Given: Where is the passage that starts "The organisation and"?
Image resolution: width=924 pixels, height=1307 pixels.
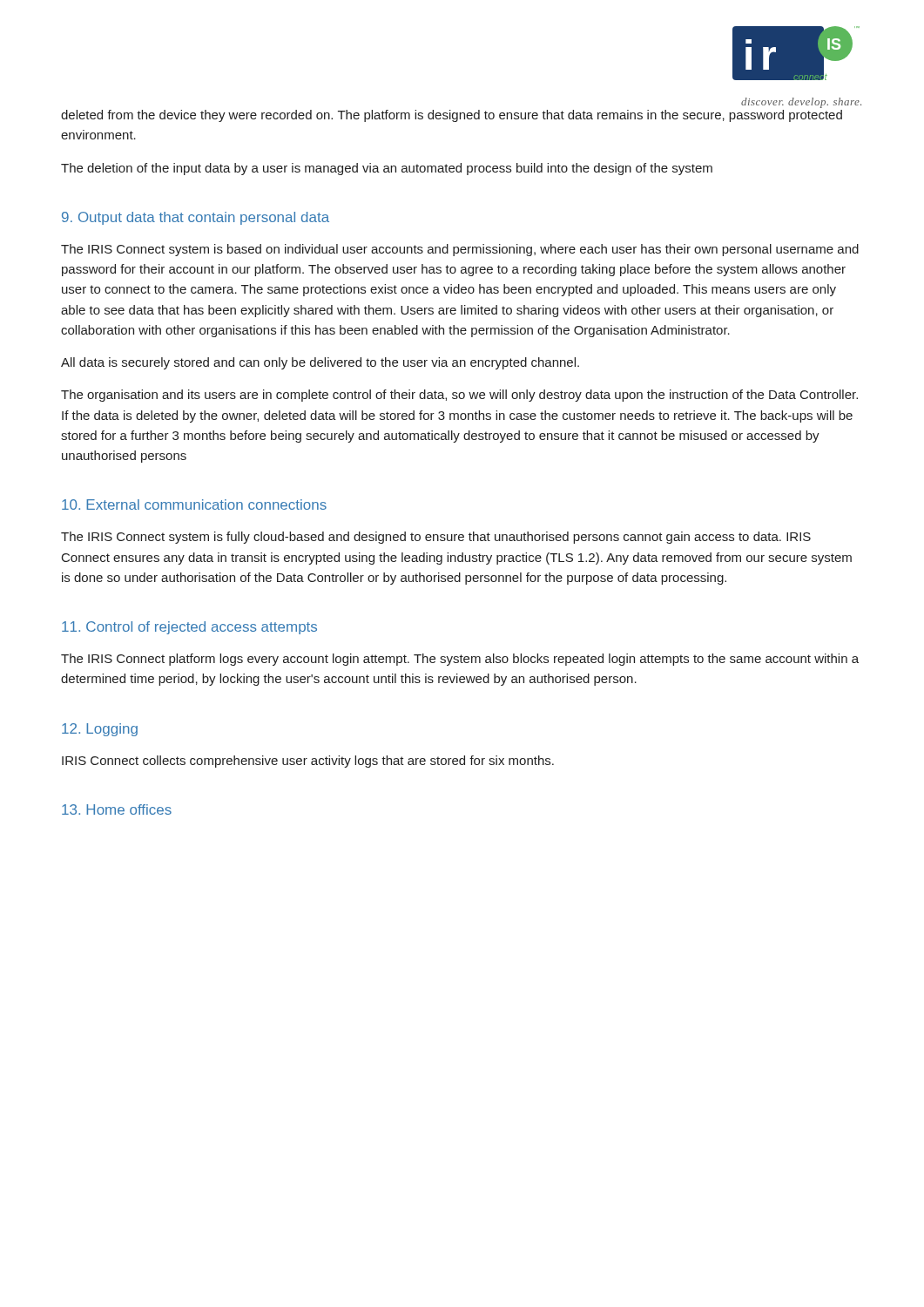Looking at the screenshot, I should click(x=460, y=425).
